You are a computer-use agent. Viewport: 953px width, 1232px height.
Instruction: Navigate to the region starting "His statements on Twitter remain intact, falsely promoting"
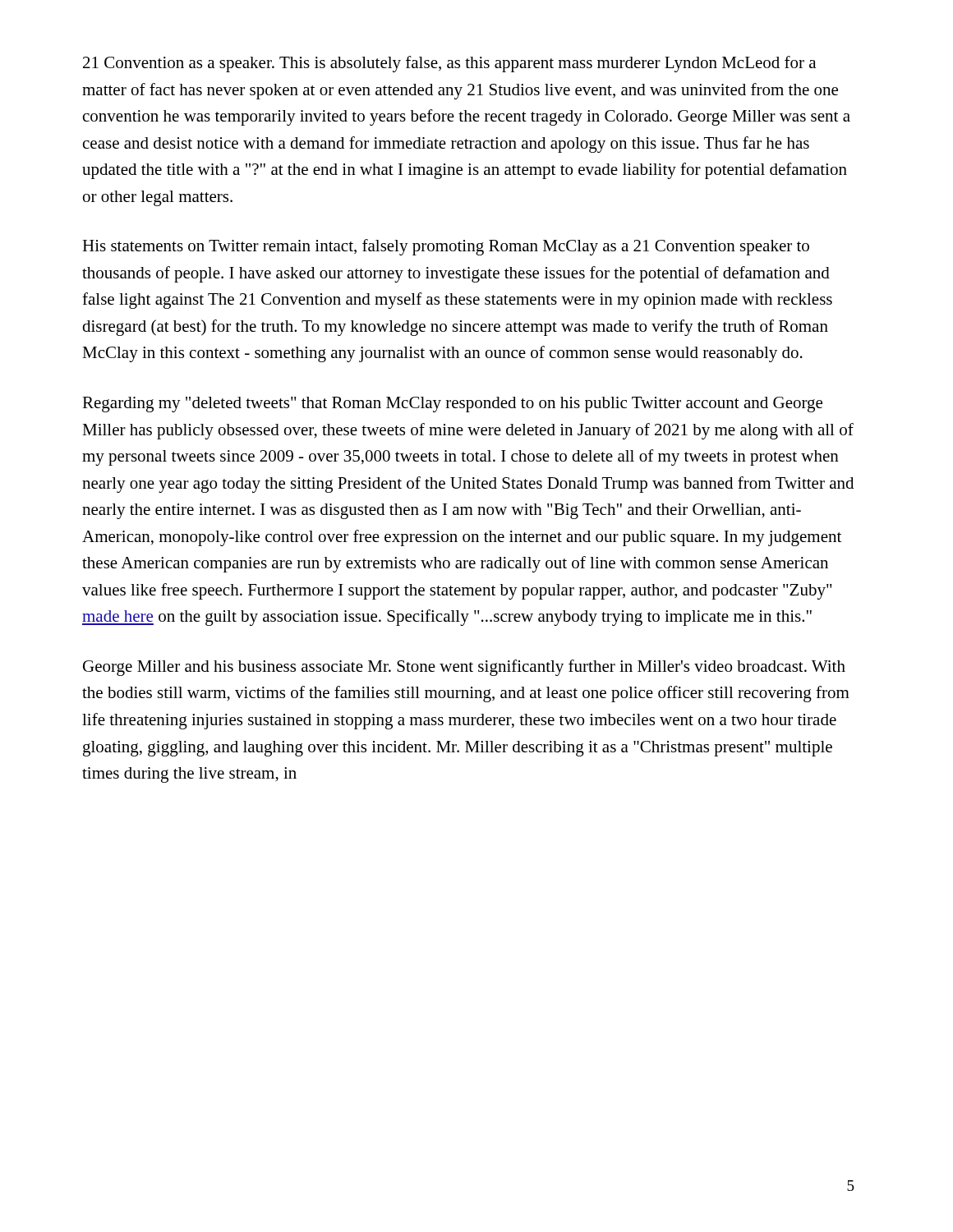[x=457, y=299]
